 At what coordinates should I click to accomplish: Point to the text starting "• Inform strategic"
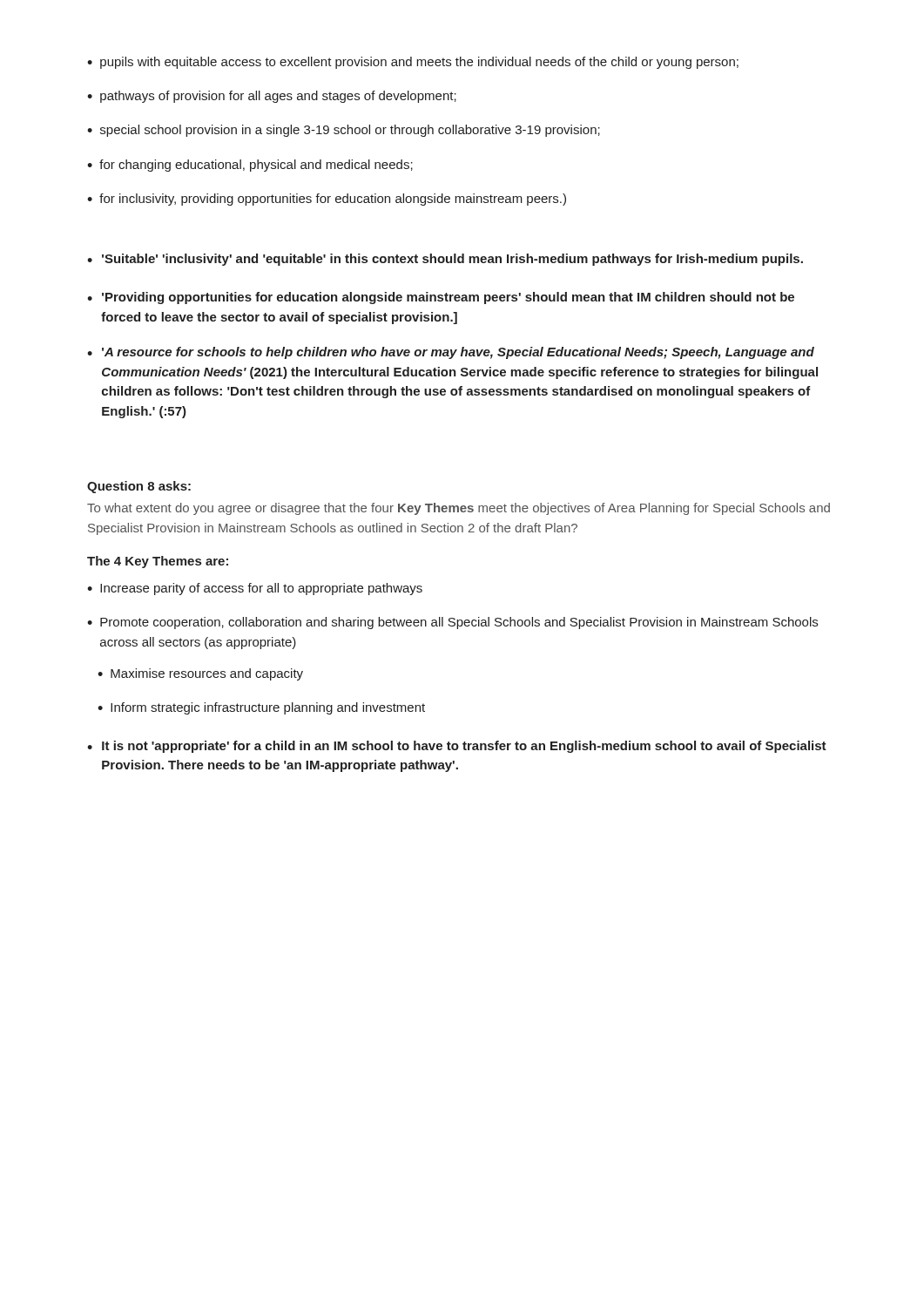pos(261,709)
